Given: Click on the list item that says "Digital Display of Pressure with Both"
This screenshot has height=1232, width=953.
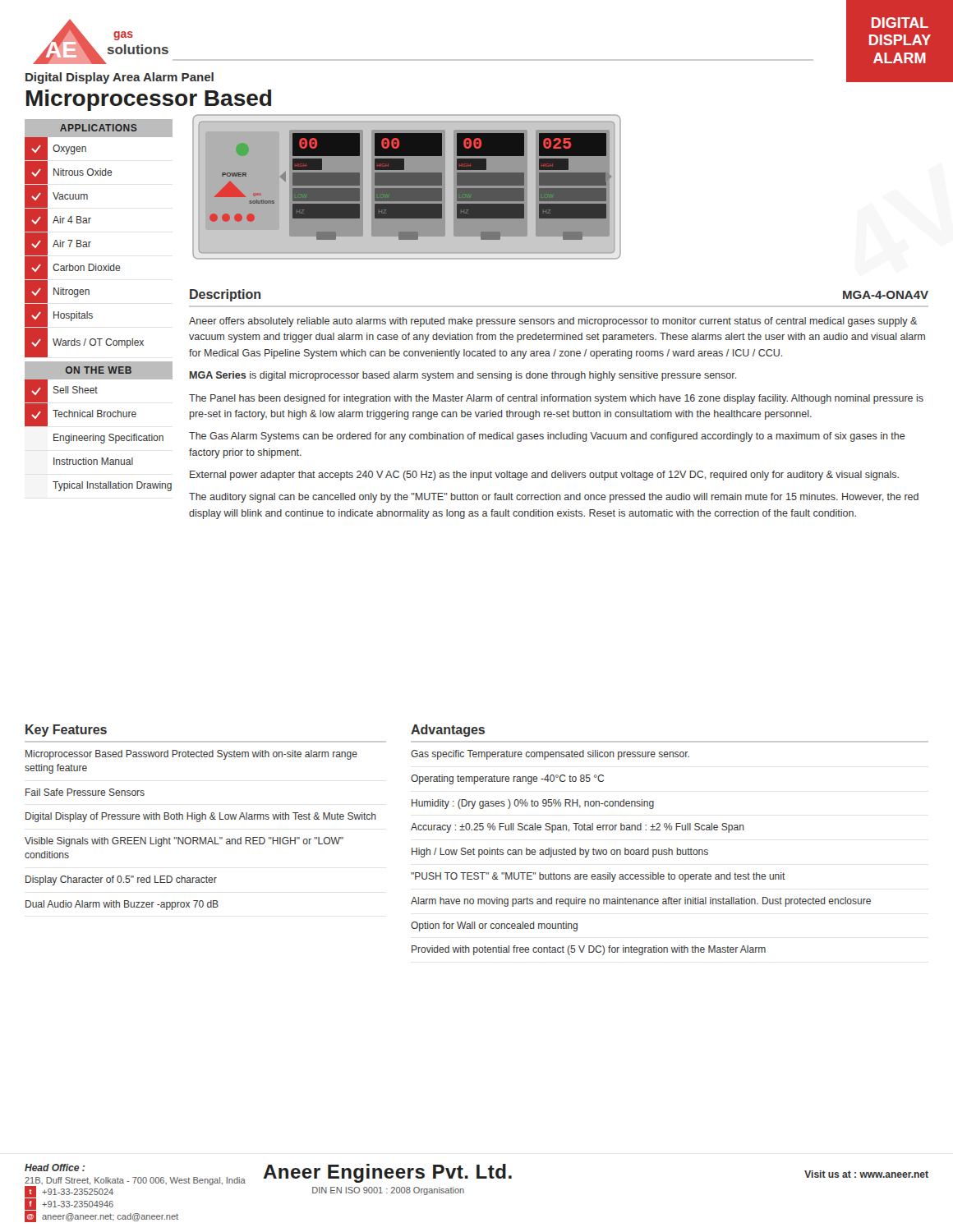Looking at the screenshot, I should (200, 817).
